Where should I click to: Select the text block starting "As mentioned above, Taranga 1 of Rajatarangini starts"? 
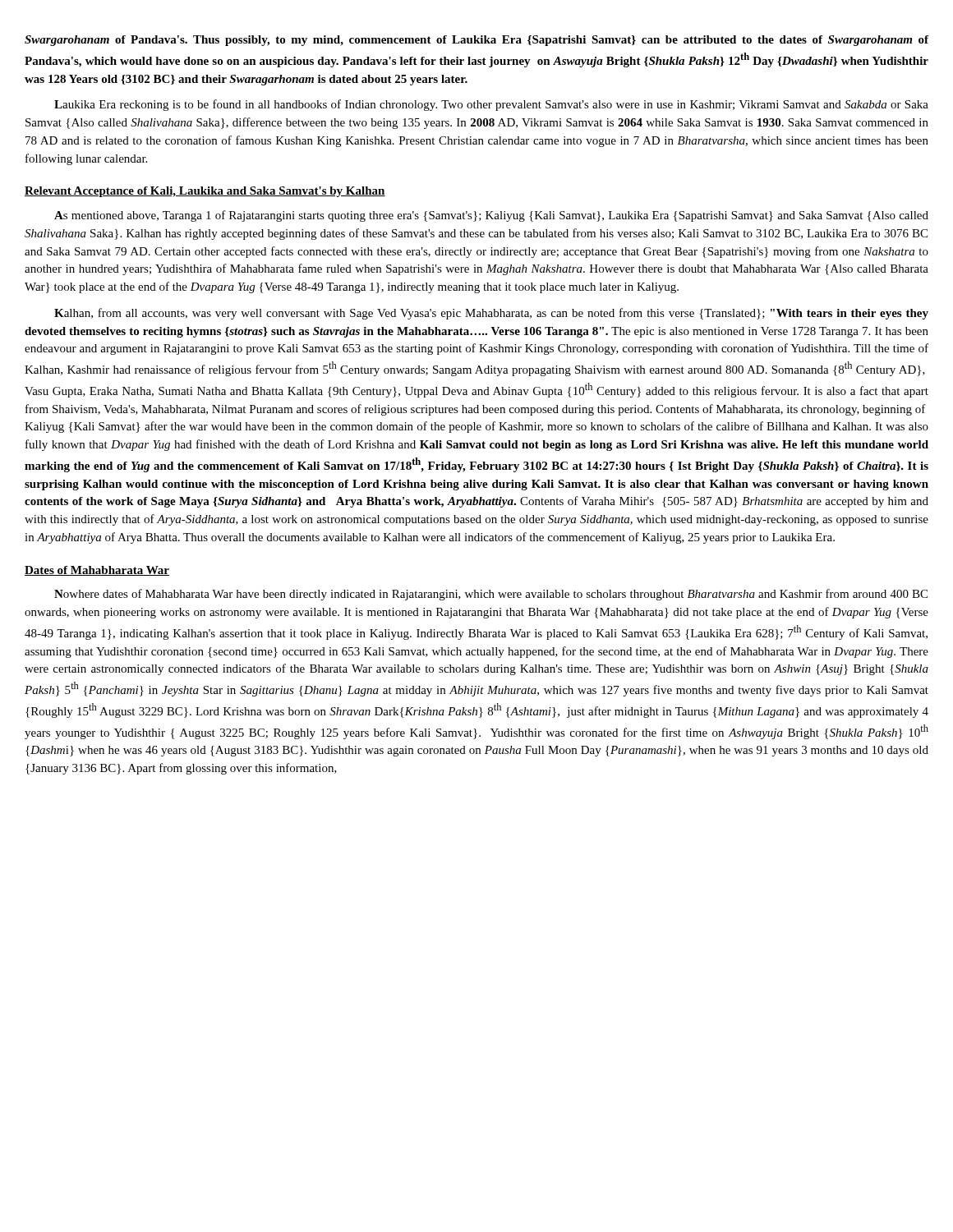(x=476, y=252)
